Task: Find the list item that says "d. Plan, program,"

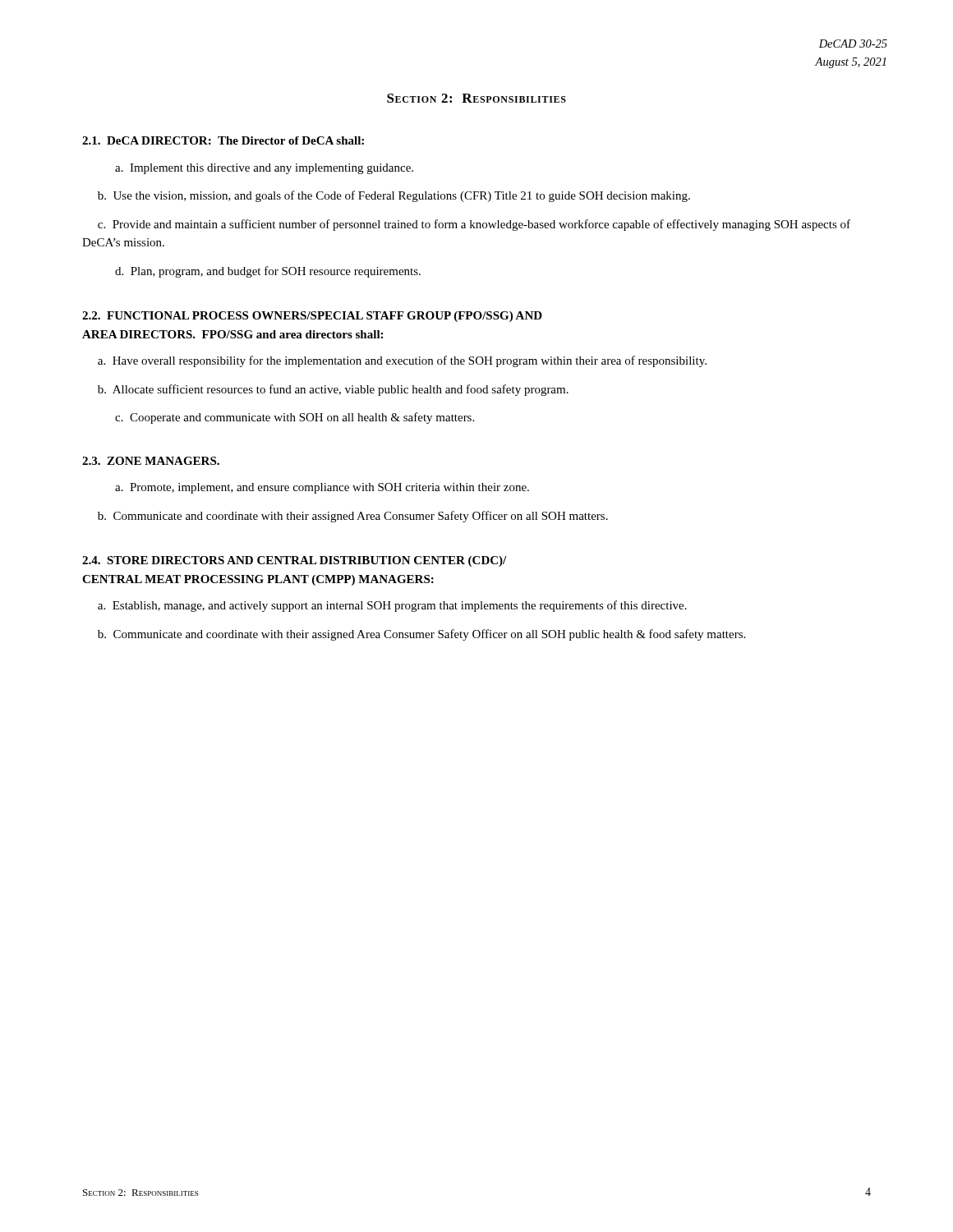Action: pos(268,271)
